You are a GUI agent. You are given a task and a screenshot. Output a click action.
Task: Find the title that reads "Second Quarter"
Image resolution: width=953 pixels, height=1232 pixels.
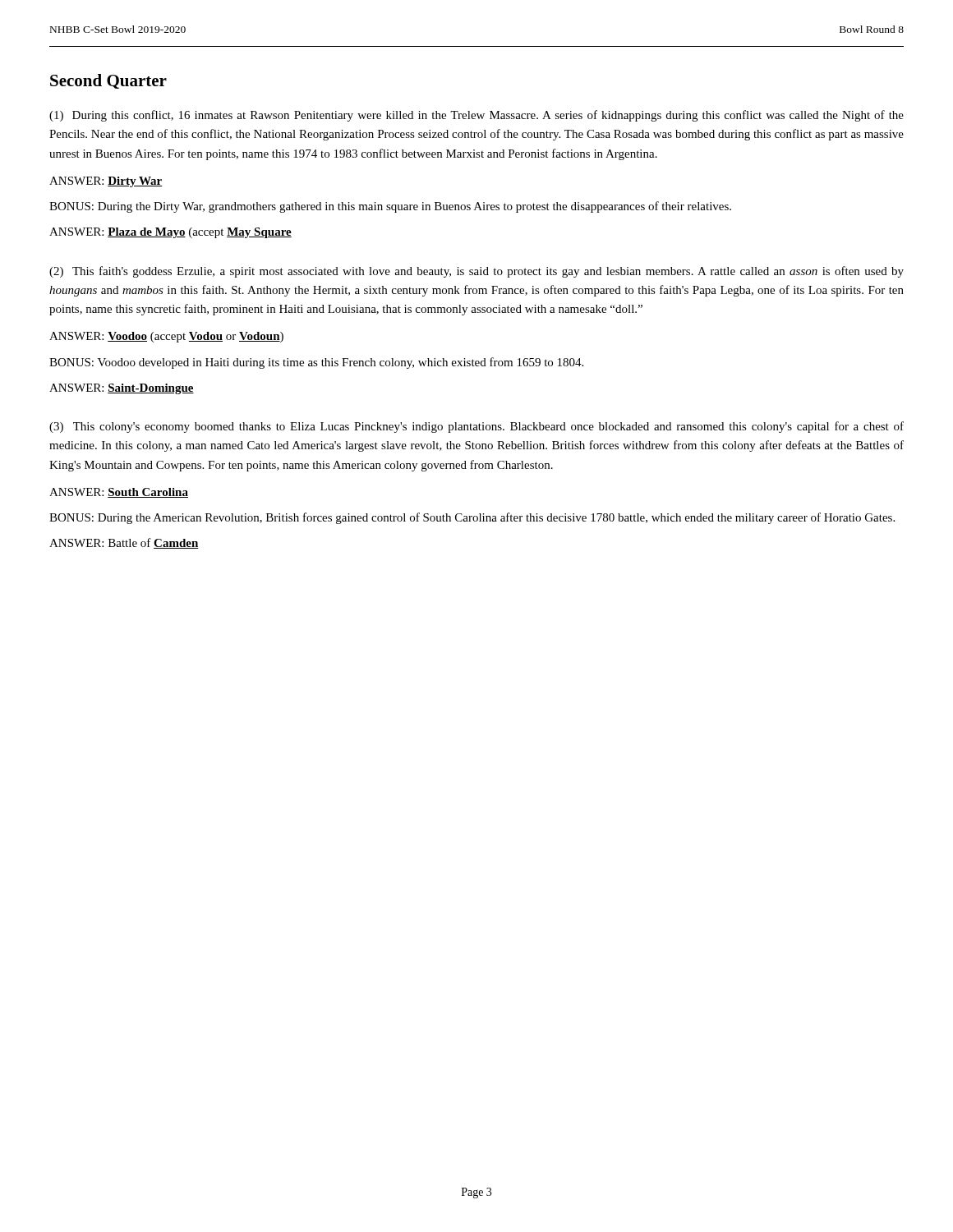point(108,80)
